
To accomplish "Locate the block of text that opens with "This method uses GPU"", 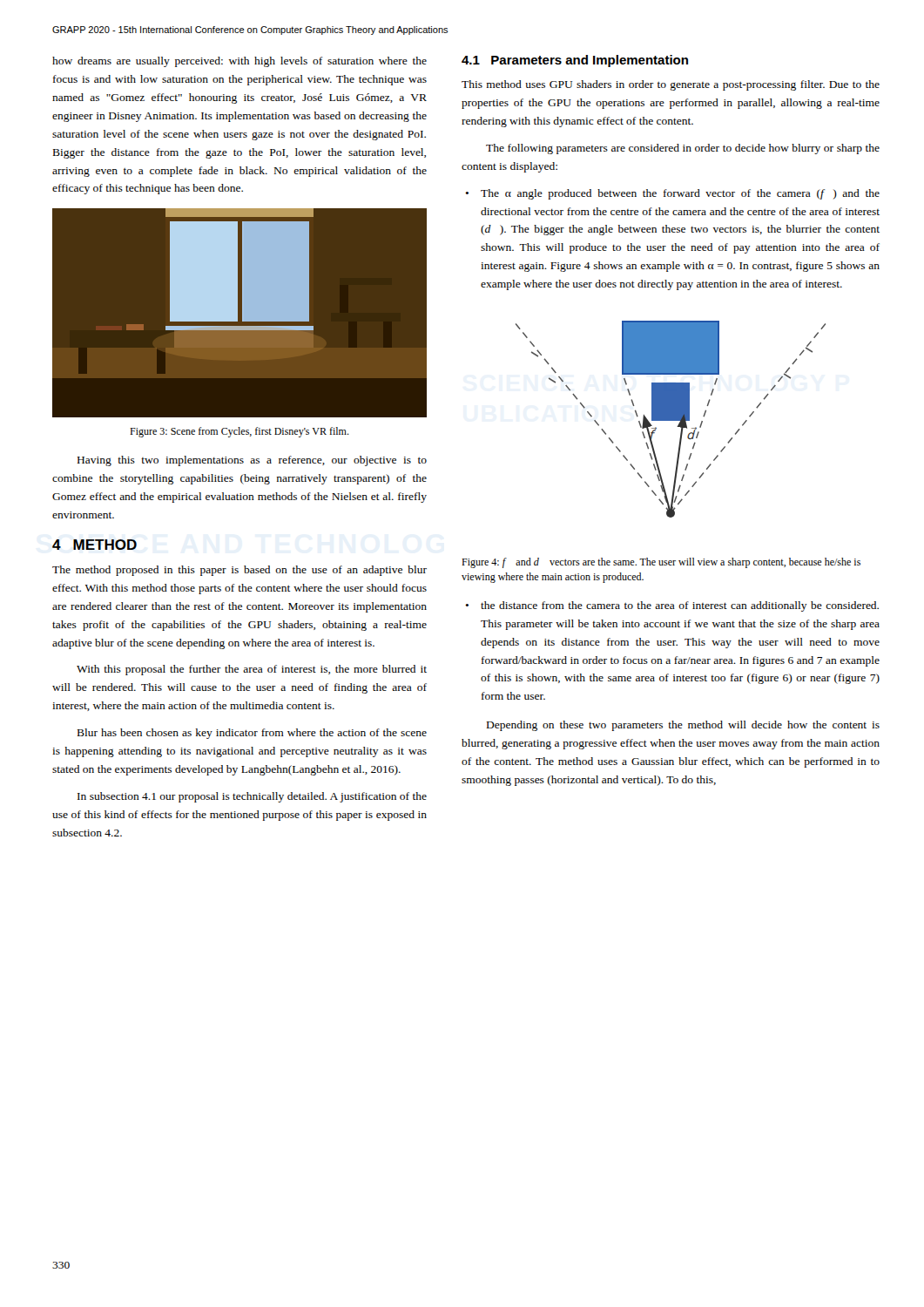I will coord(671,102).
